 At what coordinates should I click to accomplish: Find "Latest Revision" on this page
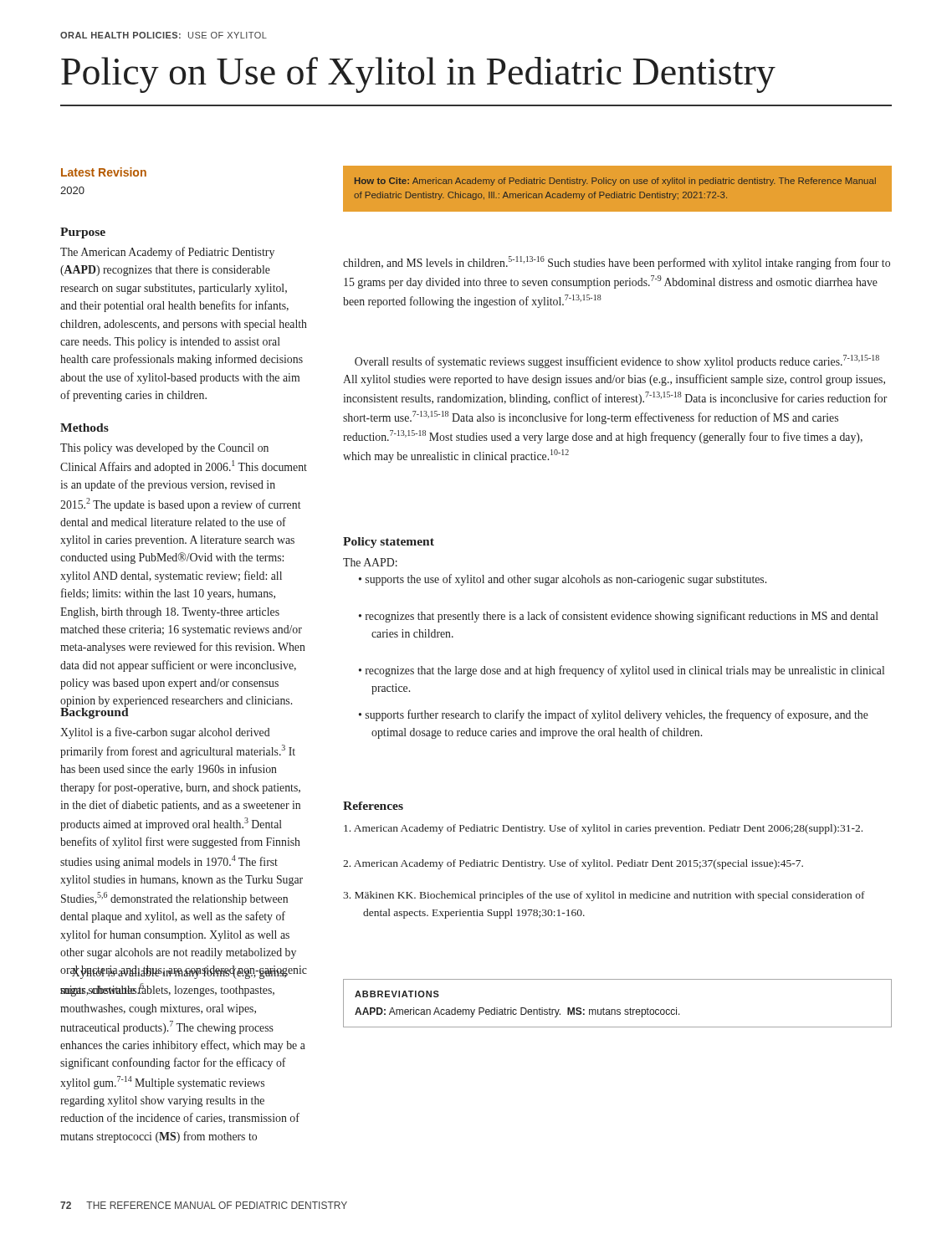tap(104, 172)
